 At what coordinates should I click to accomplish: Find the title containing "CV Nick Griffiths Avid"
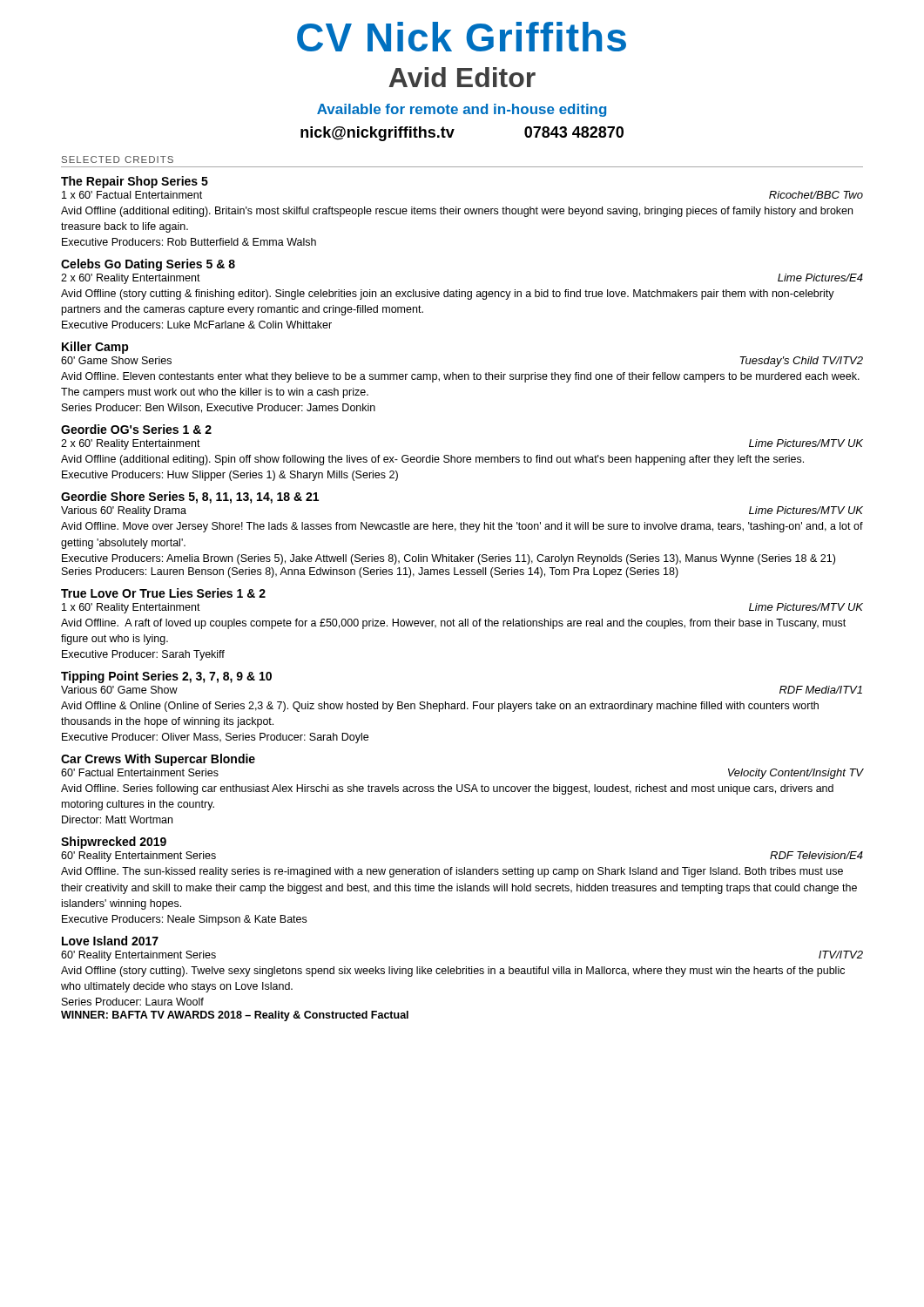click(462, 79)
